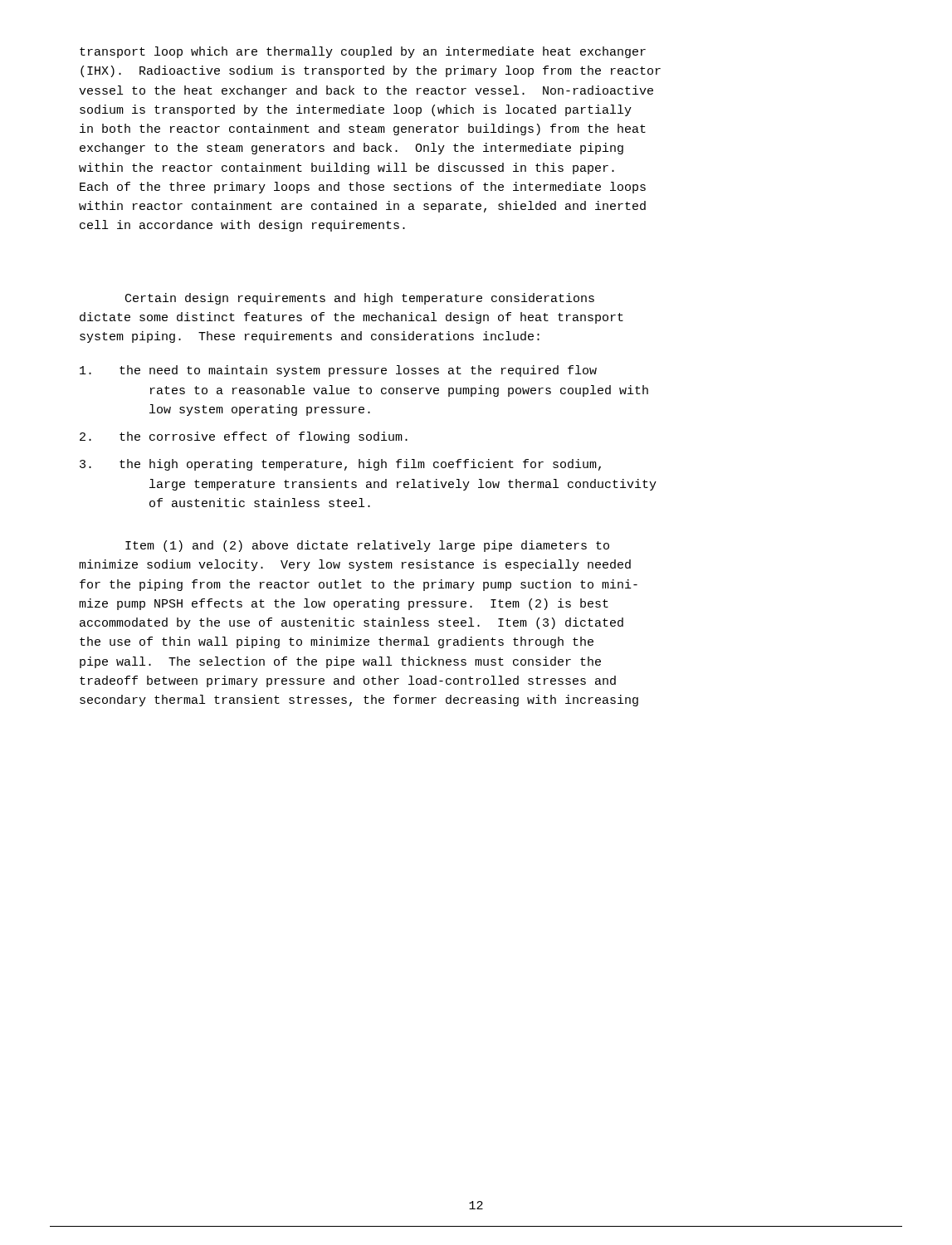Select the region starting "the need to maintain system pressure losses"

480,391
